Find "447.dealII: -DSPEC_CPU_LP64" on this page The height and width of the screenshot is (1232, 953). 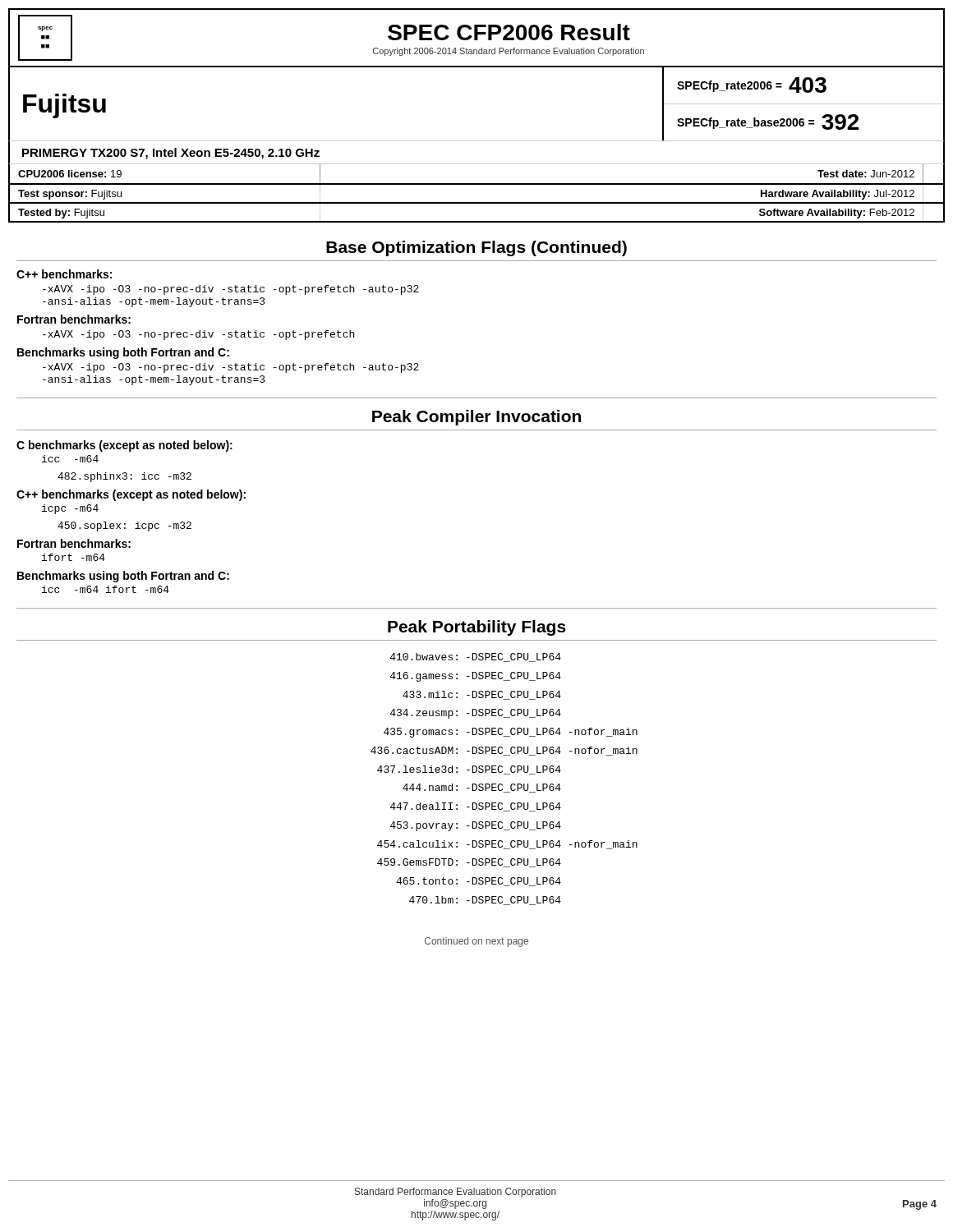pos(404,808)
